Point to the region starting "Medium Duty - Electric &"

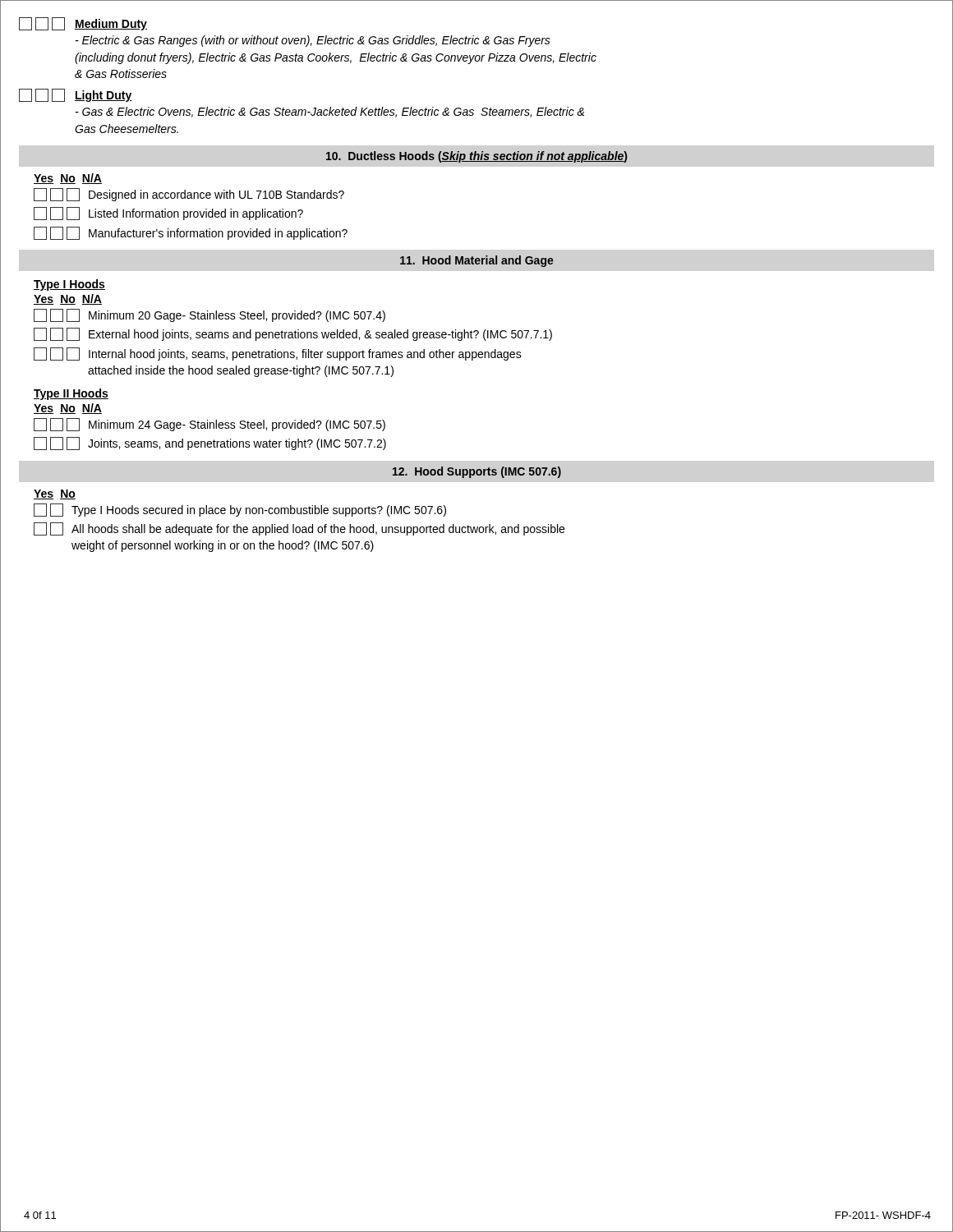point(476,49)
